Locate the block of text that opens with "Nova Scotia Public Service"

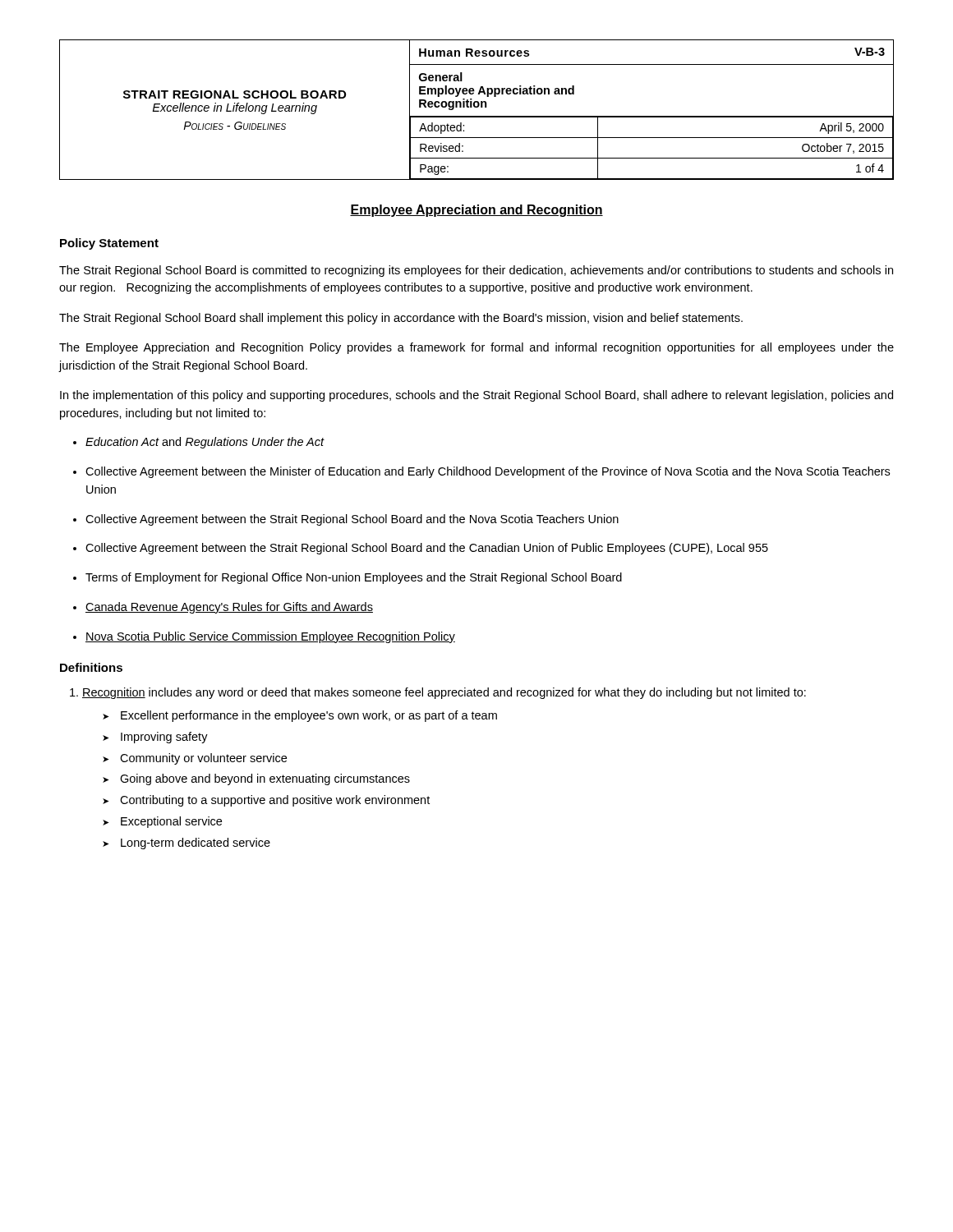point(270,637)
